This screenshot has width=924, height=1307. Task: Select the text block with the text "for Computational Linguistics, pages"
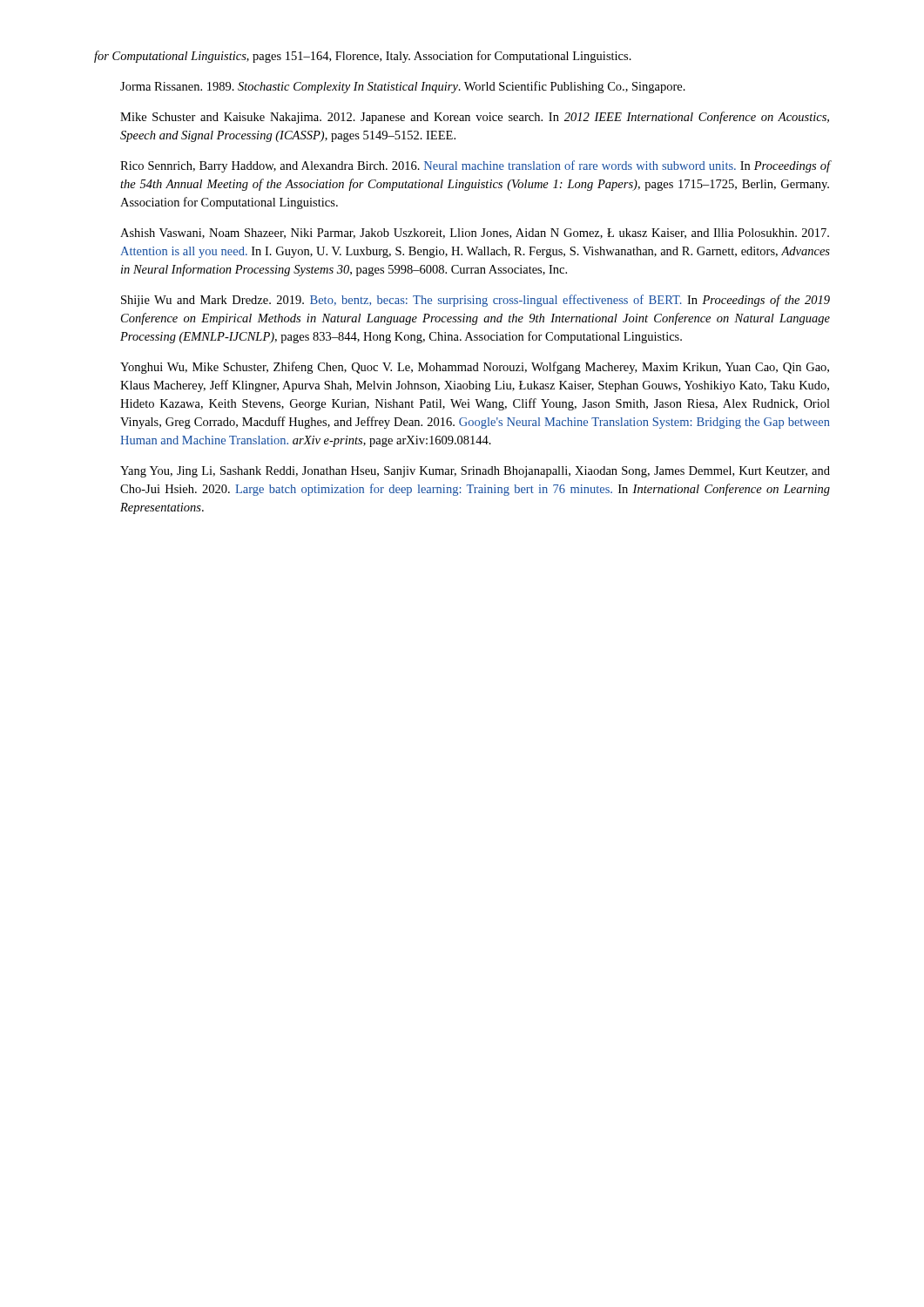pyautogui.click(x=363, y=56)
